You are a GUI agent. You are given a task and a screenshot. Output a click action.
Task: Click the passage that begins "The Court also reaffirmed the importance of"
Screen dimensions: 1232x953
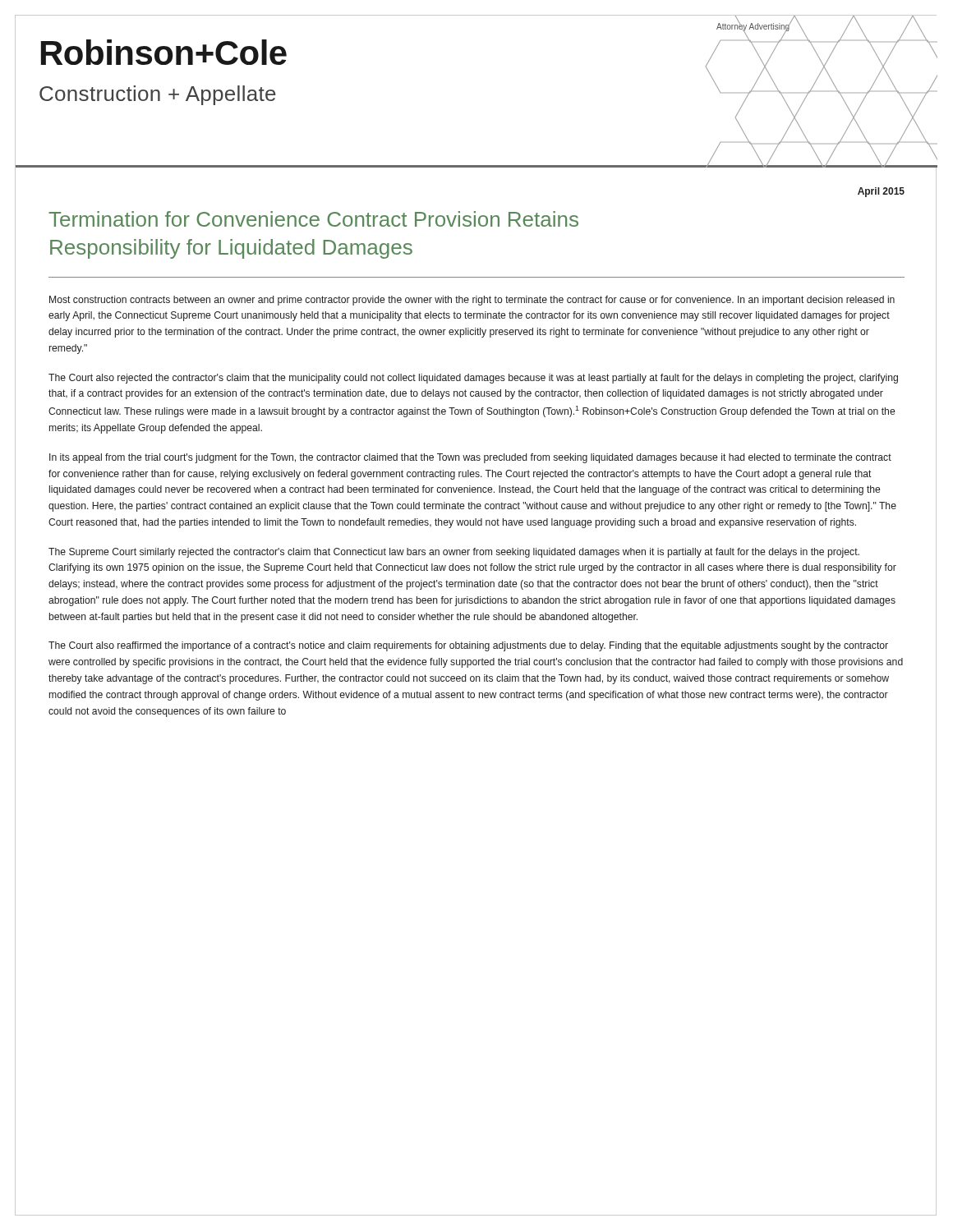tap(476, 678)
